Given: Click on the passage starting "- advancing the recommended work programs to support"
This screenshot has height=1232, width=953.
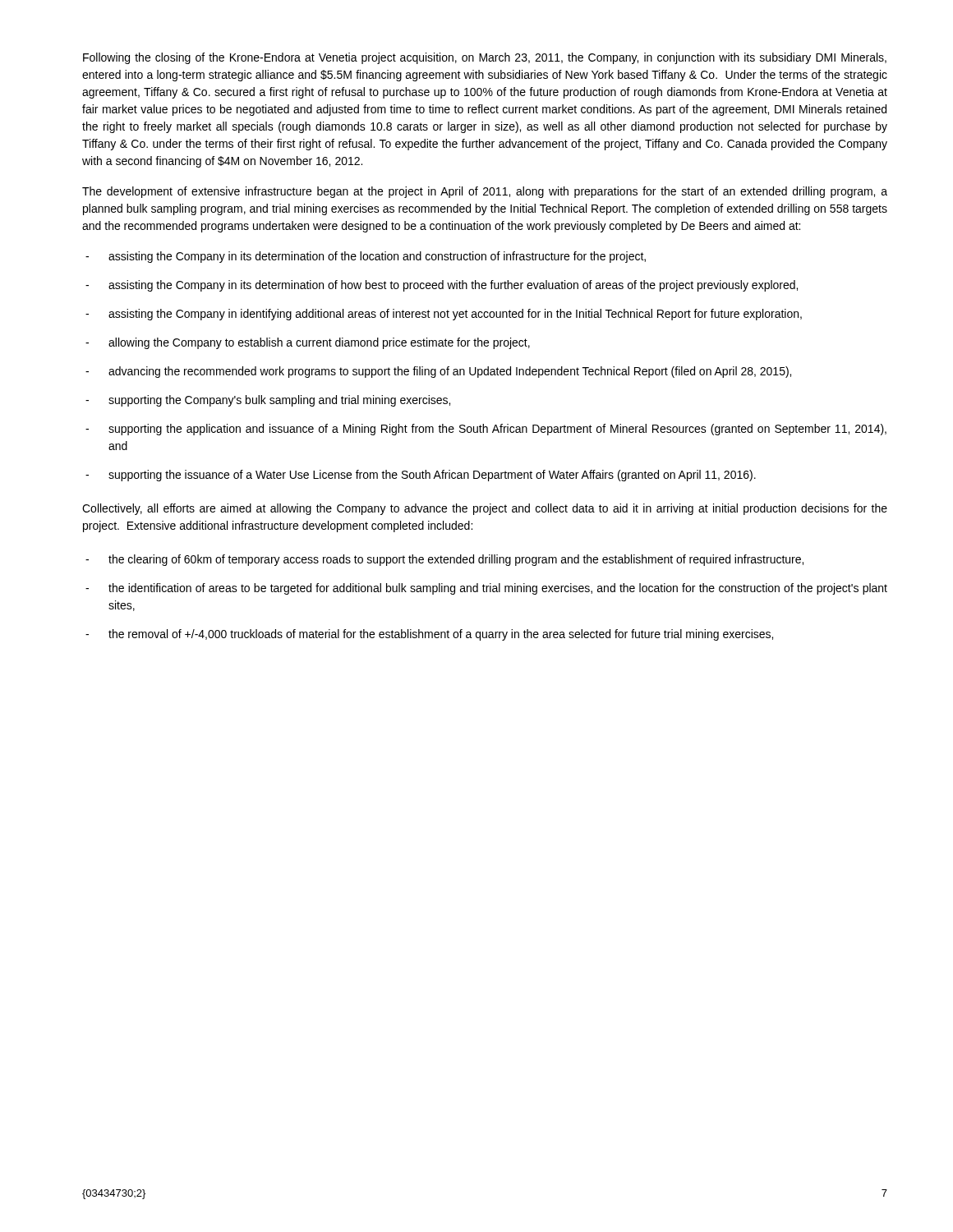Looking at the screenshot, I should pos(485,372).
